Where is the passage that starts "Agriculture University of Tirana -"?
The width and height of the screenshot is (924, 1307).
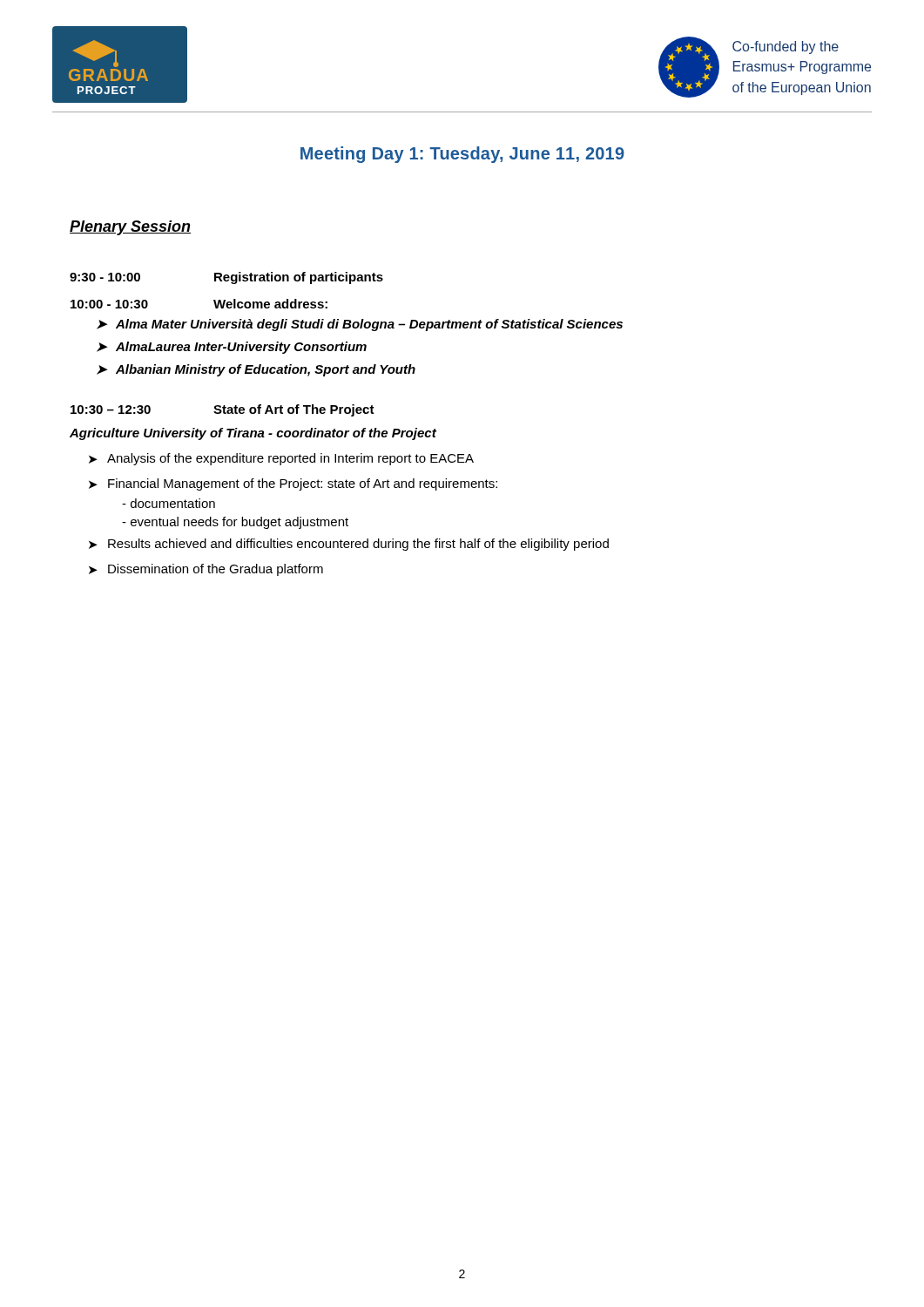pyautogui.click(x=253, y=433)
